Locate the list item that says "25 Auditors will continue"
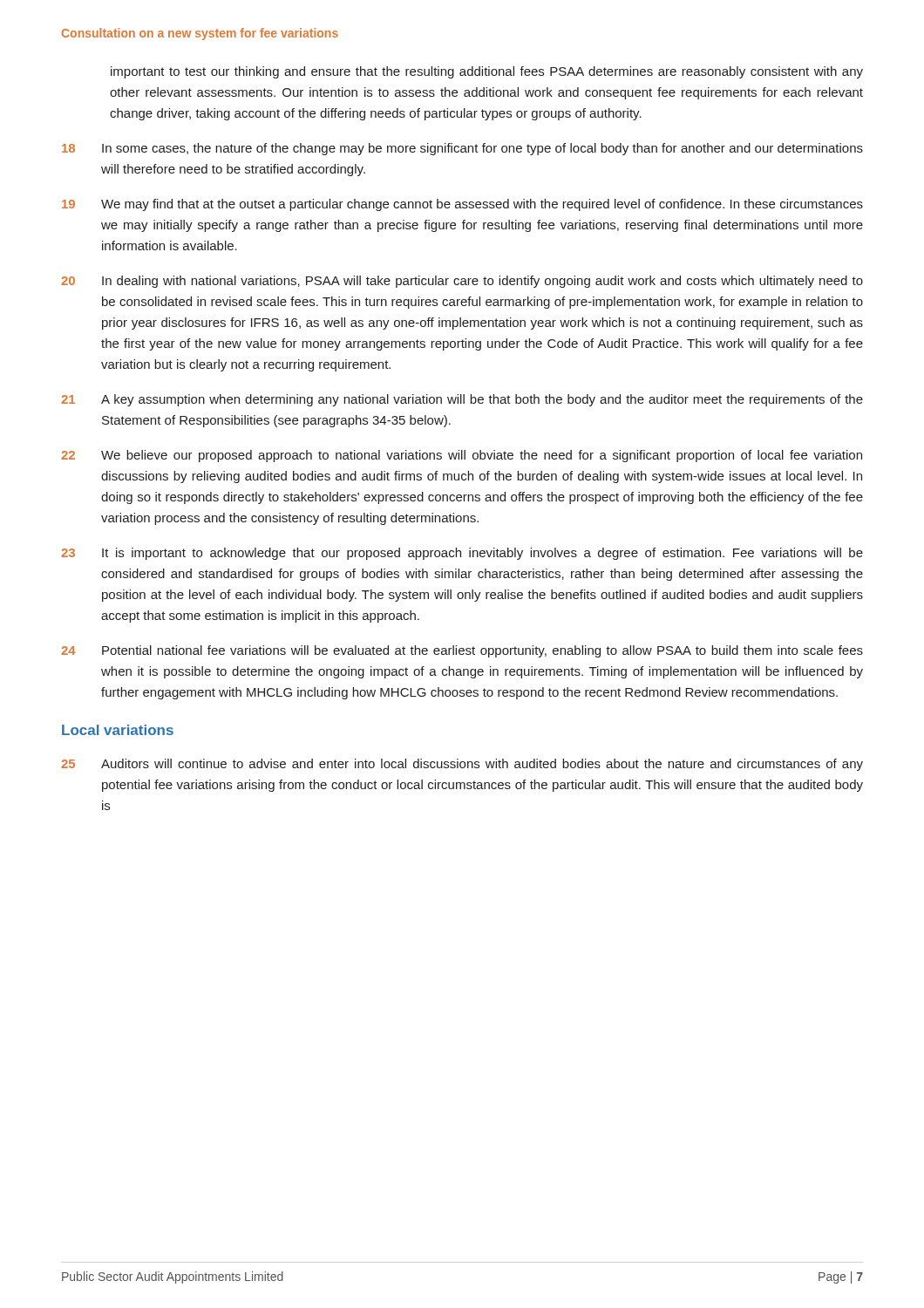Image resolution: width=924 pixels, height=1308 pixels. point(462,785)
